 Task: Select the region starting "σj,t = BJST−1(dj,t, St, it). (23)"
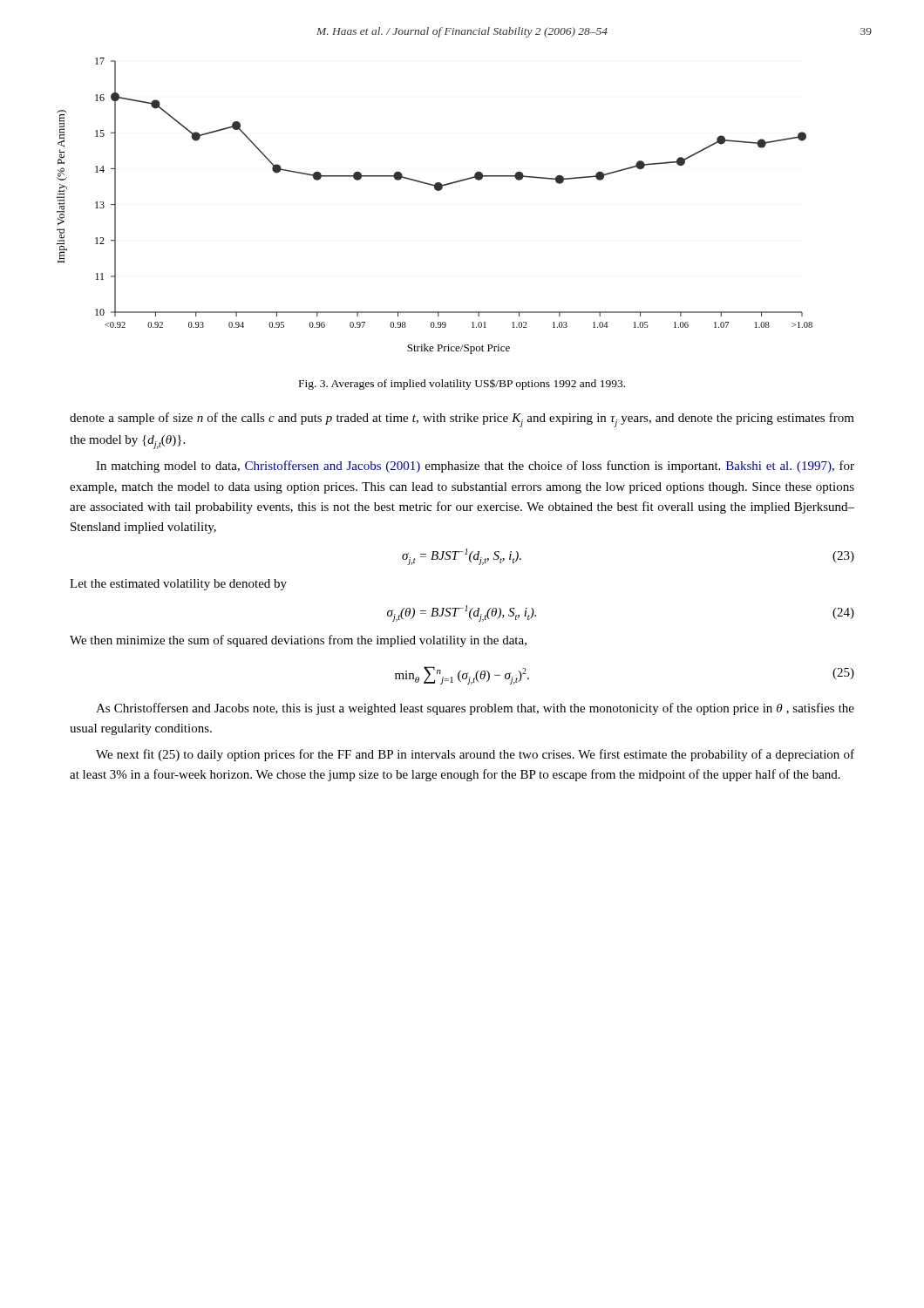[462, 556]
